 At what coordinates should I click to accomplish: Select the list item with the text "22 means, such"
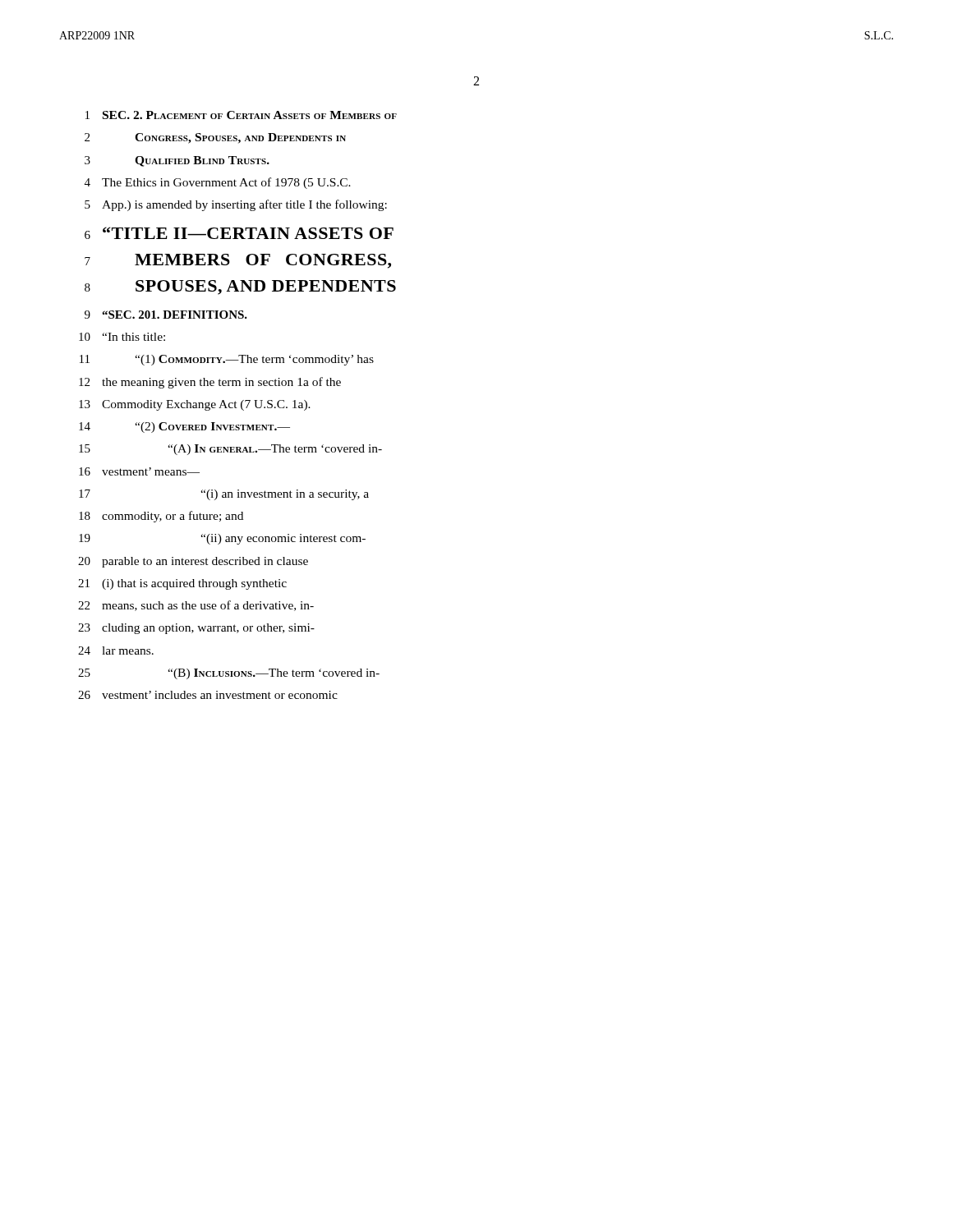[187, 605]
